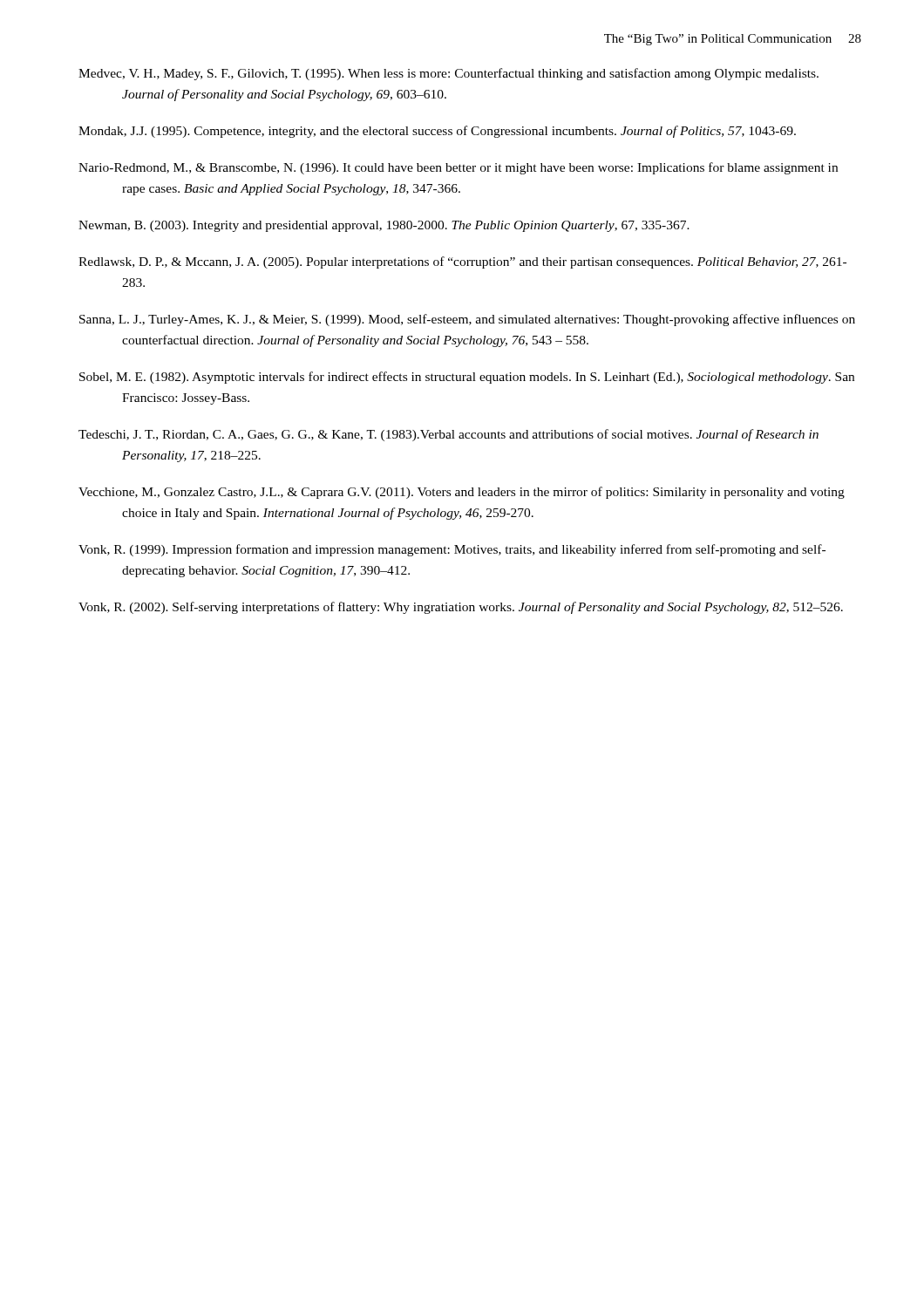924x1308 pixels.
Task: Navigate to the passage starting "Redlawsk, D. P., & Mccann, J."
Action: (x=463, y=272)
